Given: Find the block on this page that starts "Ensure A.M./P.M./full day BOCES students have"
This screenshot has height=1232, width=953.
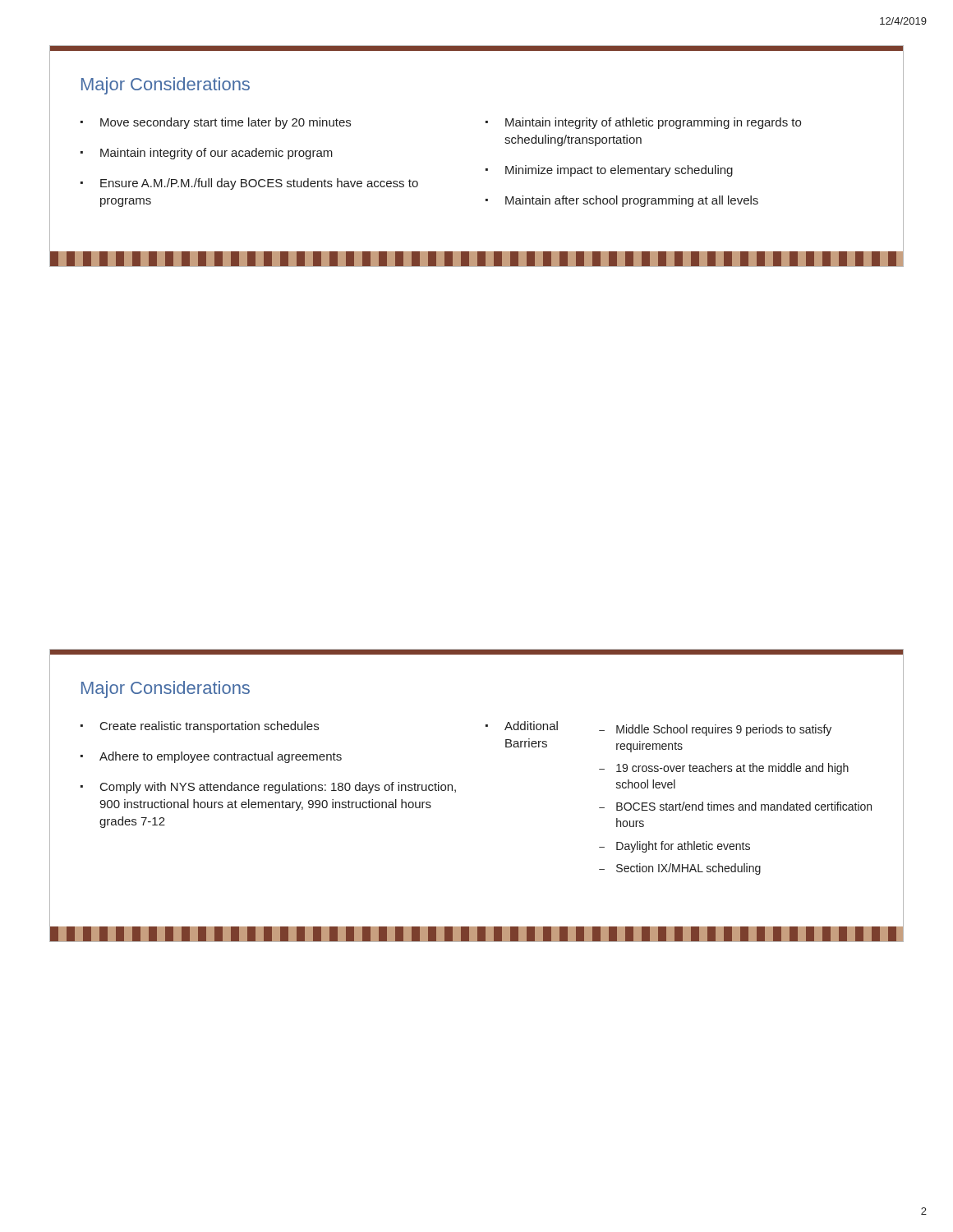Looking at the screenshot, I should coord(259,191).
